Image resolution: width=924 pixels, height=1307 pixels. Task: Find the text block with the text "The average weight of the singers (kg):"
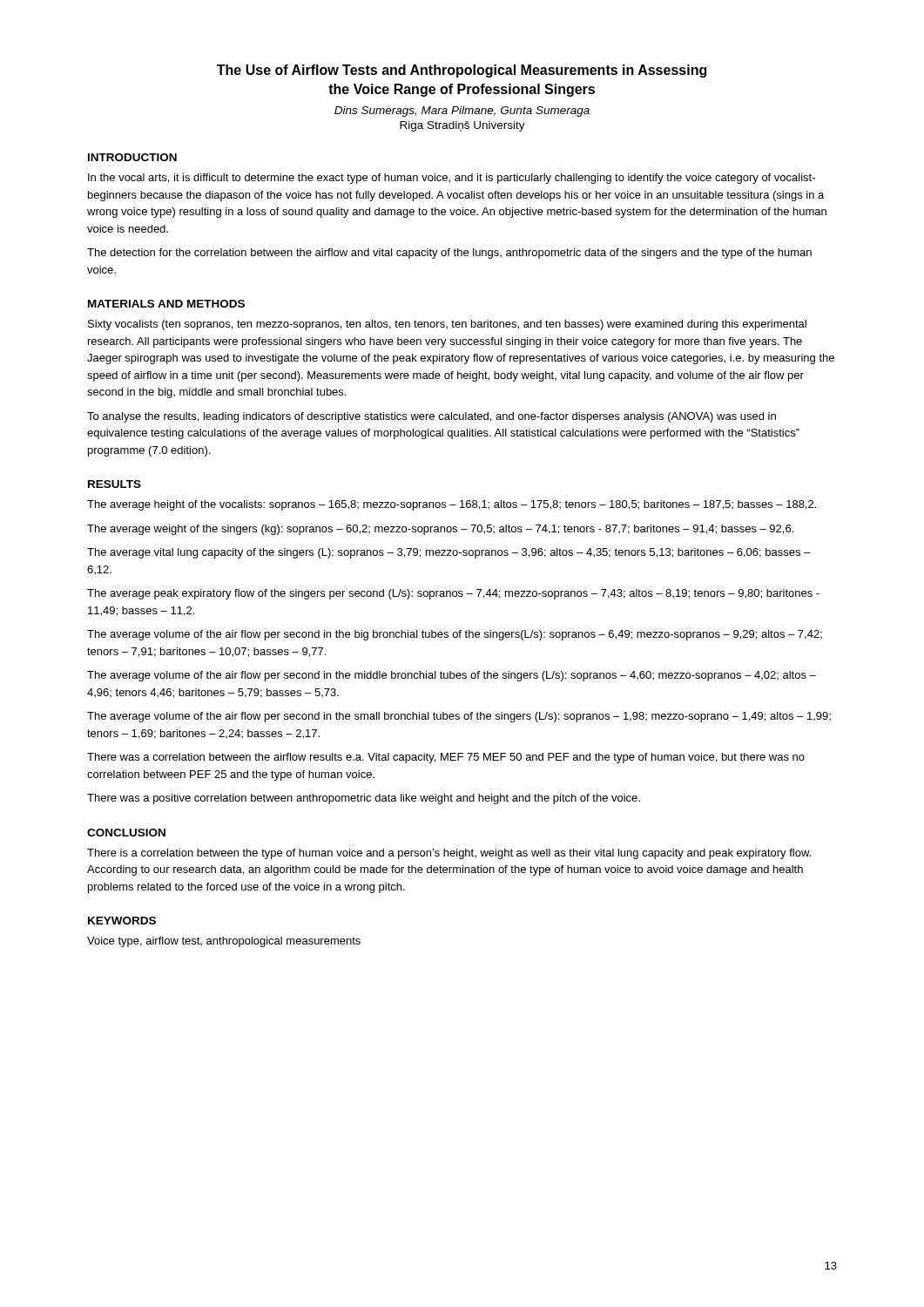click(x=441, y=528)
